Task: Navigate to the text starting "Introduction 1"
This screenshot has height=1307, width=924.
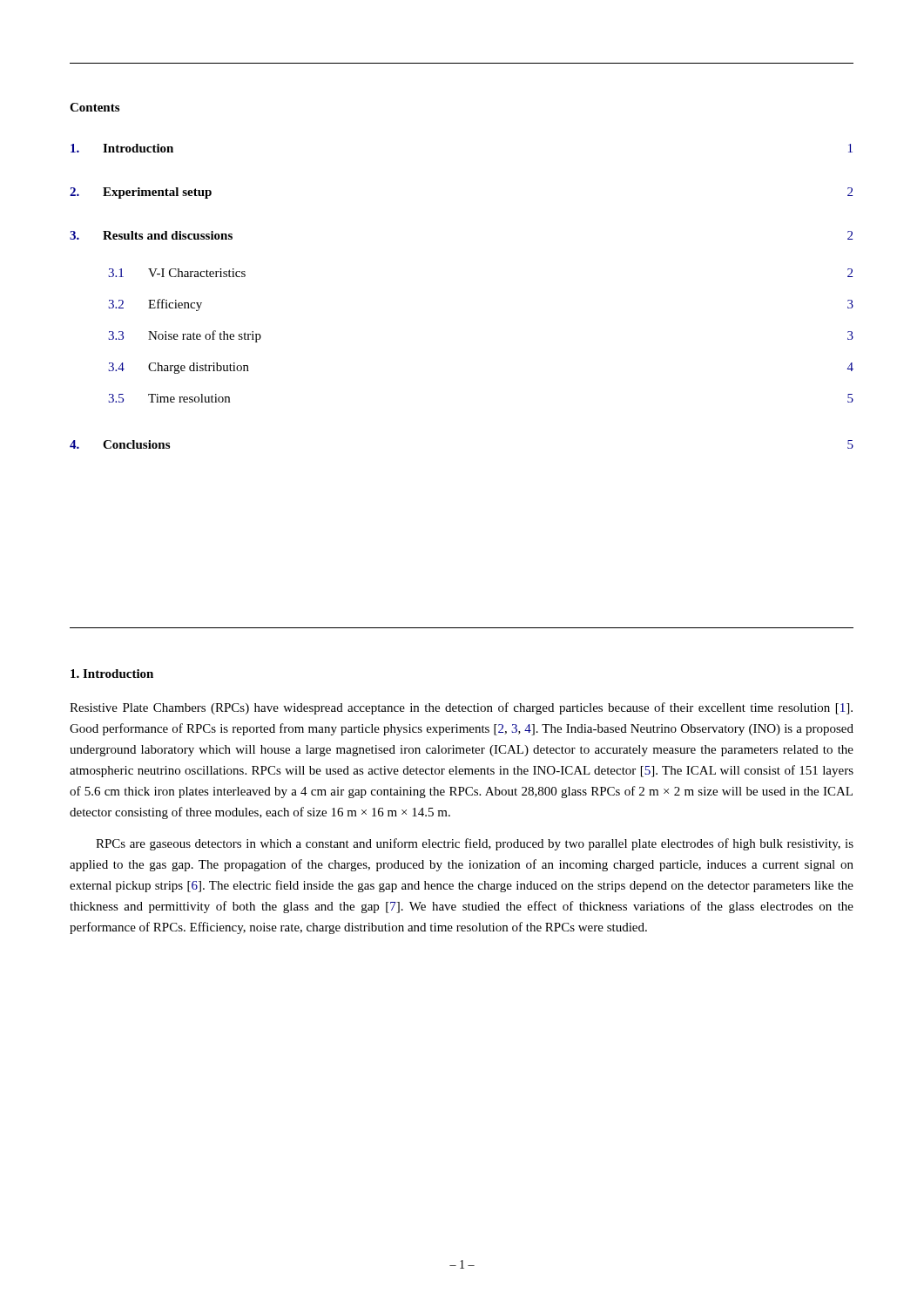Action: [145, 148]
